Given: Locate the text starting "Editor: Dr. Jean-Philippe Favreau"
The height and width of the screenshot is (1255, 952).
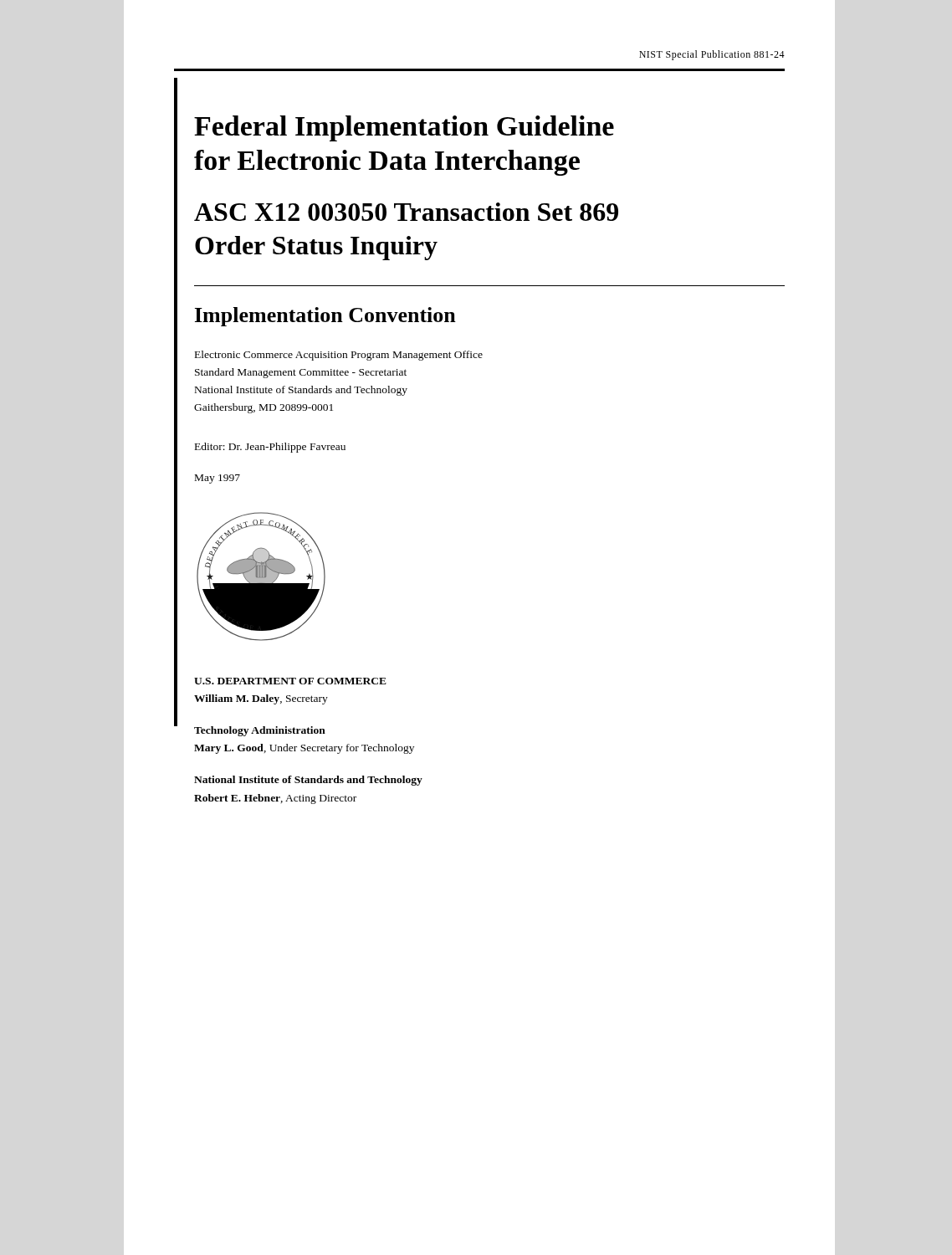Looking at the screenshot, I should coord(270,446).
